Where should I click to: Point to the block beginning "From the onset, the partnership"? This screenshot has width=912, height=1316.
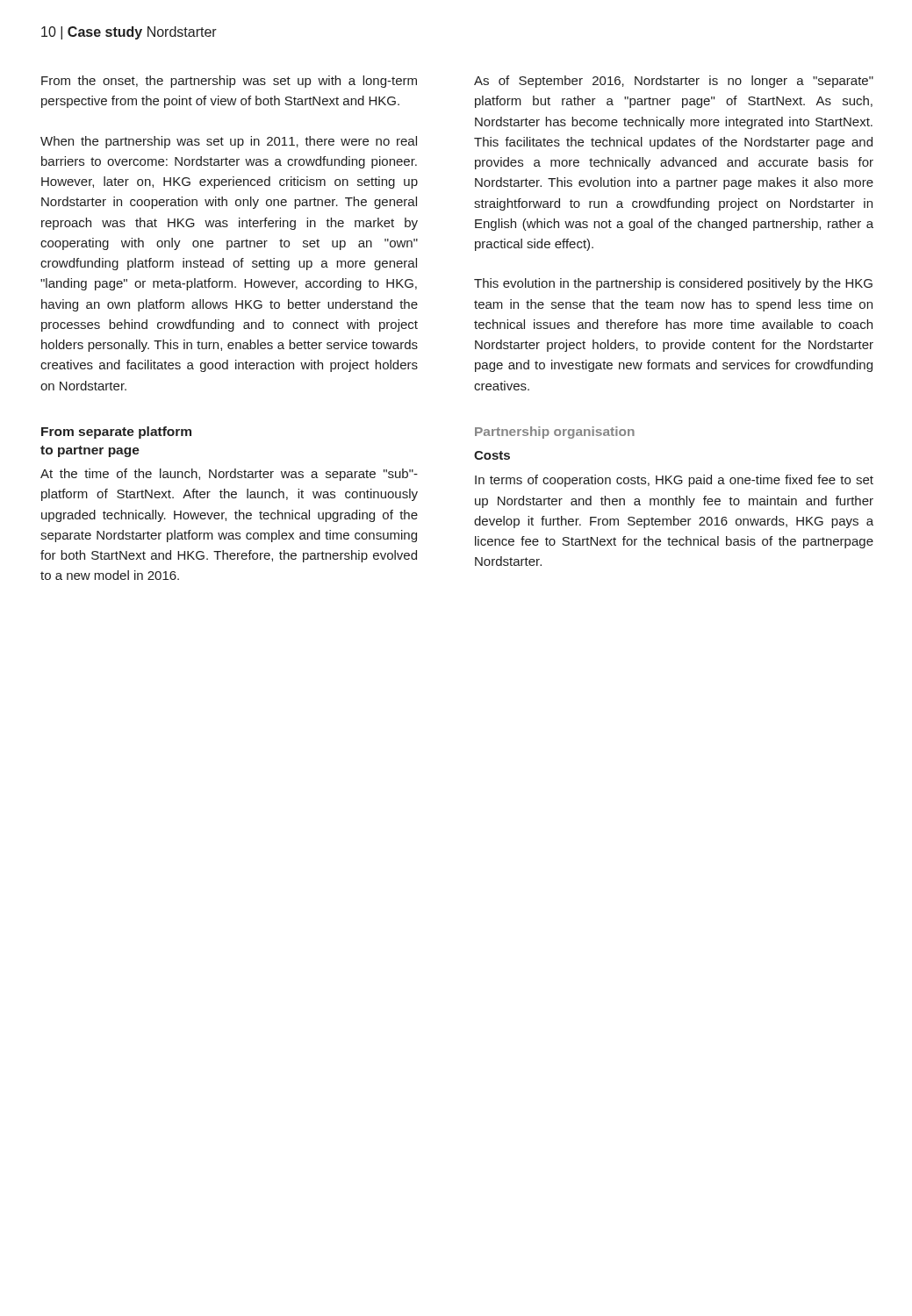point(229,90)
